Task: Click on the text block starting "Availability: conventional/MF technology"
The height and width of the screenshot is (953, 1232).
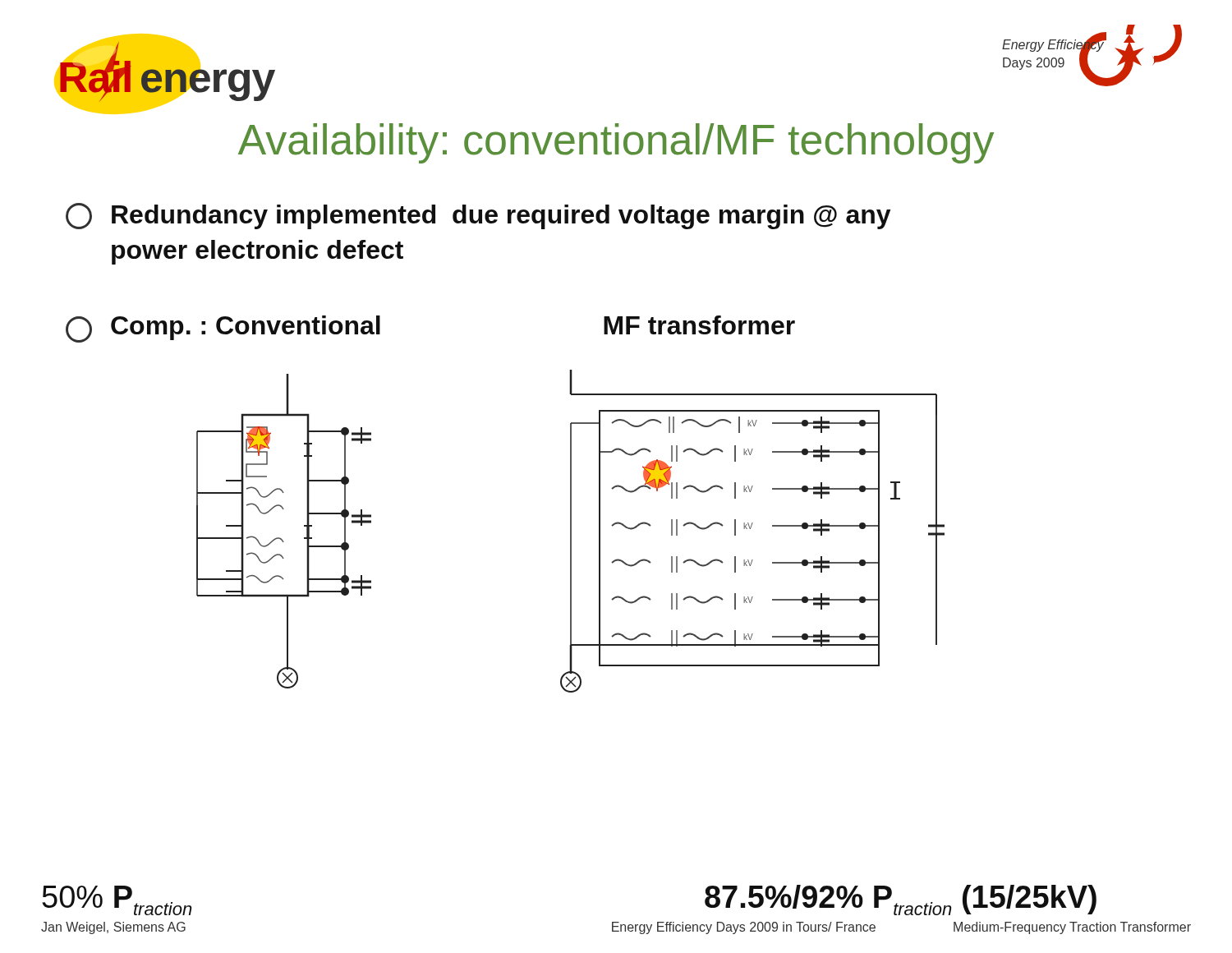Action: 616,140
